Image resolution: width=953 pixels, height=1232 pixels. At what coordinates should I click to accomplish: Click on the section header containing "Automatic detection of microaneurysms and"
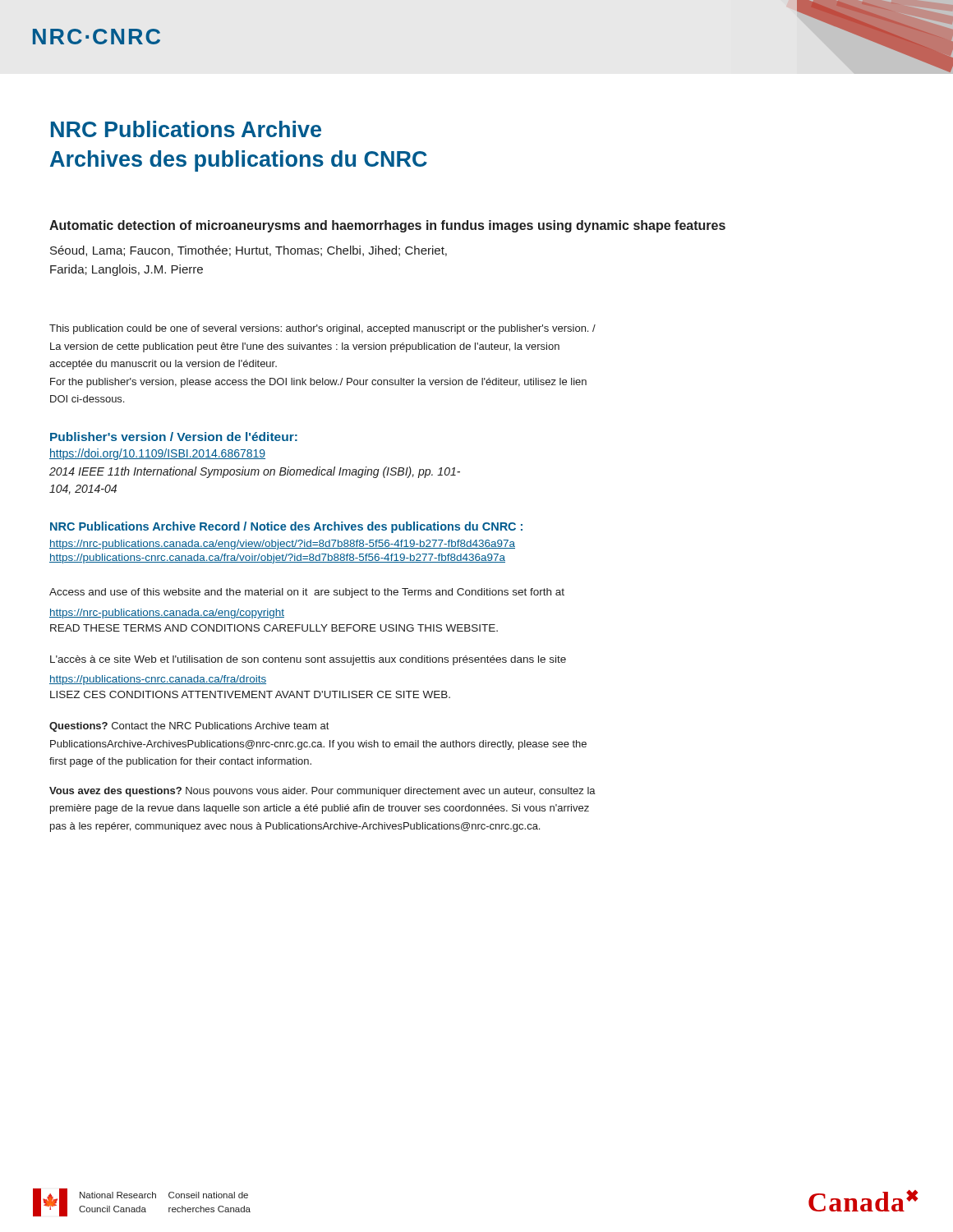(476, 226)
